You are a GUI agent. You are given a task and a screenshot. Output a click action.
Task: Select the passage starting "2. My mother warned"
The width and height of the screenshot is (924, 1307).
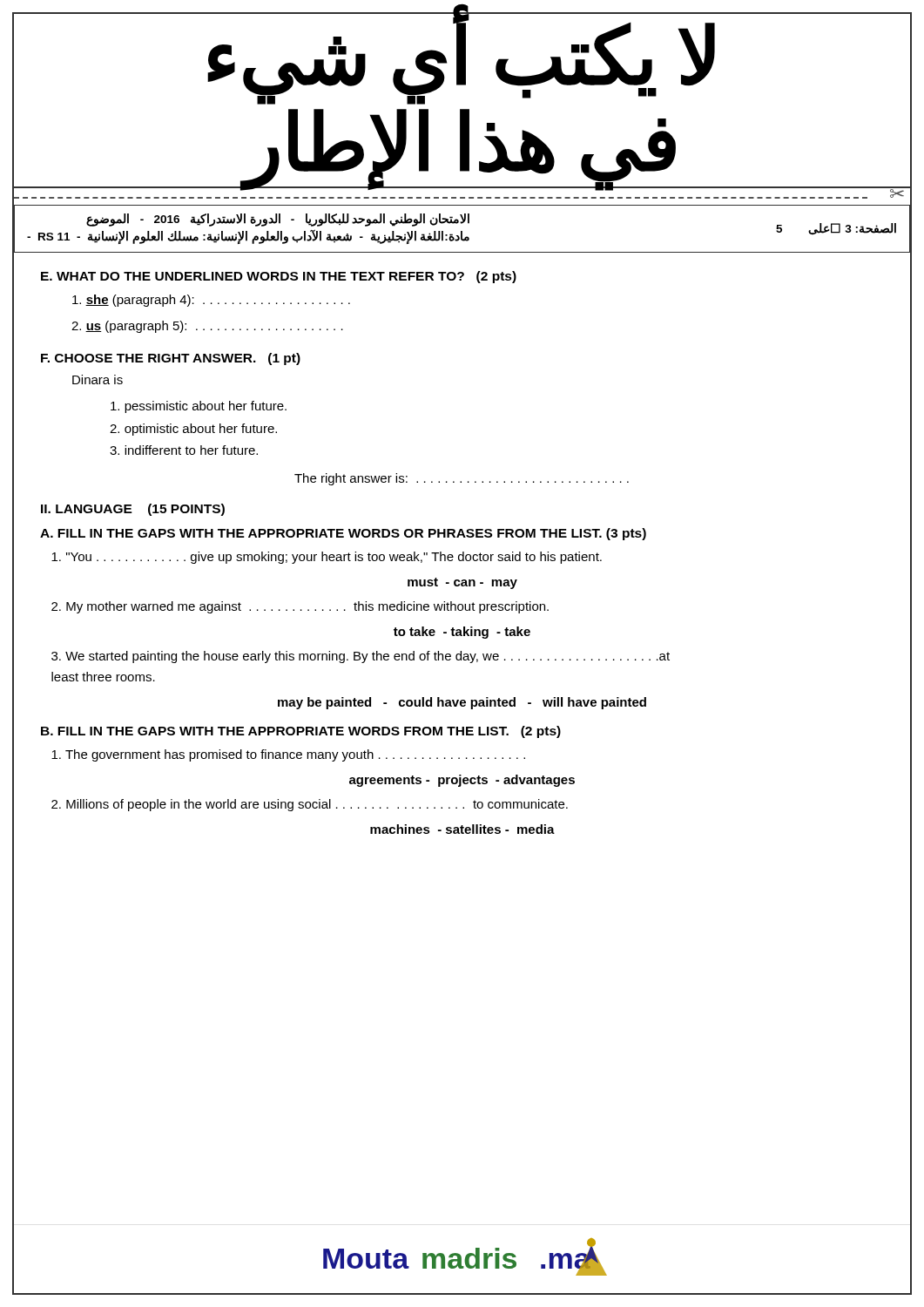tap(295, 606)
